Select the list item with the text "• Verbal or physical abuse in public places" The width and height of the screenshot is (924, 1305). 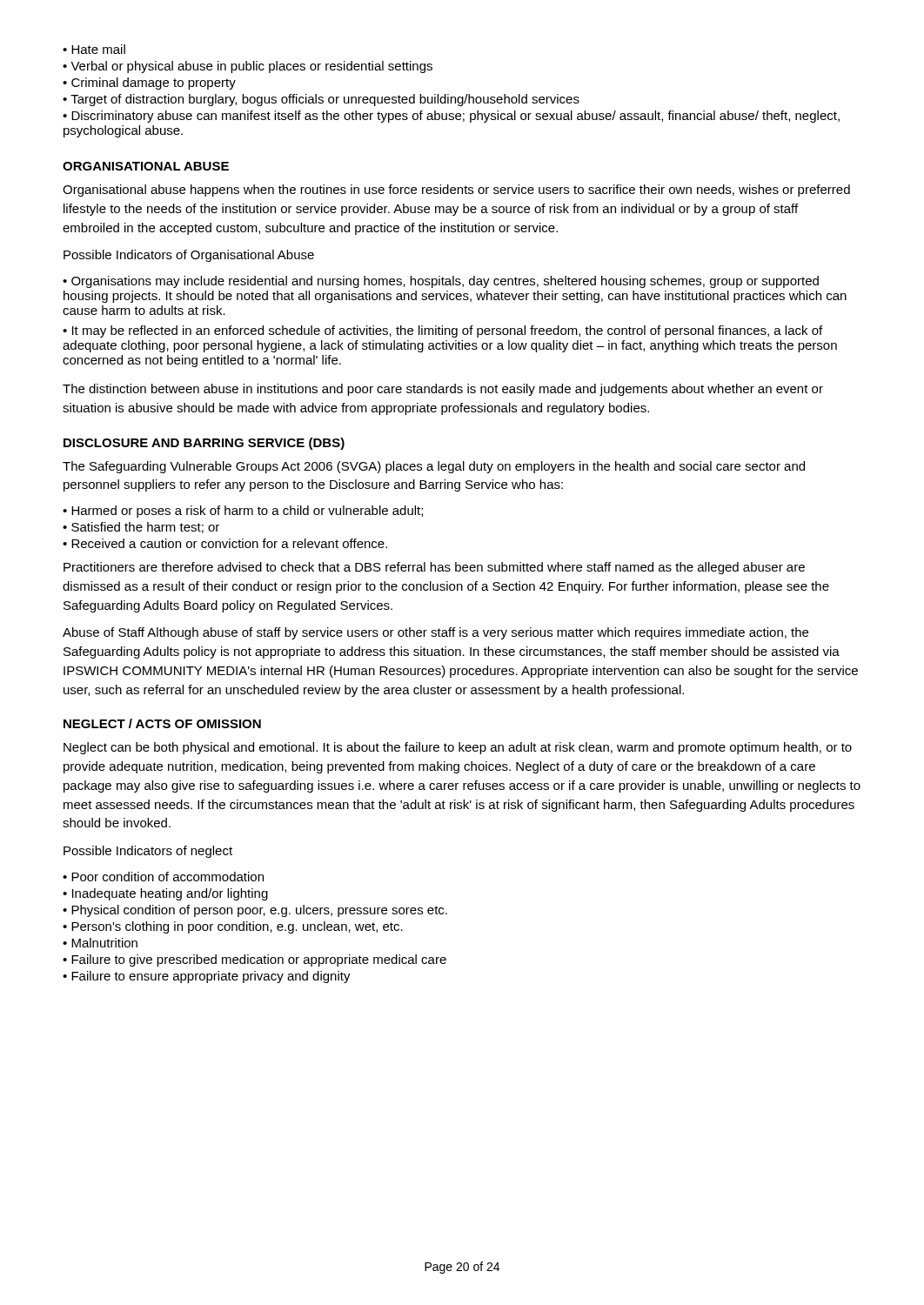pyautogui.click(x=248, y=66)
